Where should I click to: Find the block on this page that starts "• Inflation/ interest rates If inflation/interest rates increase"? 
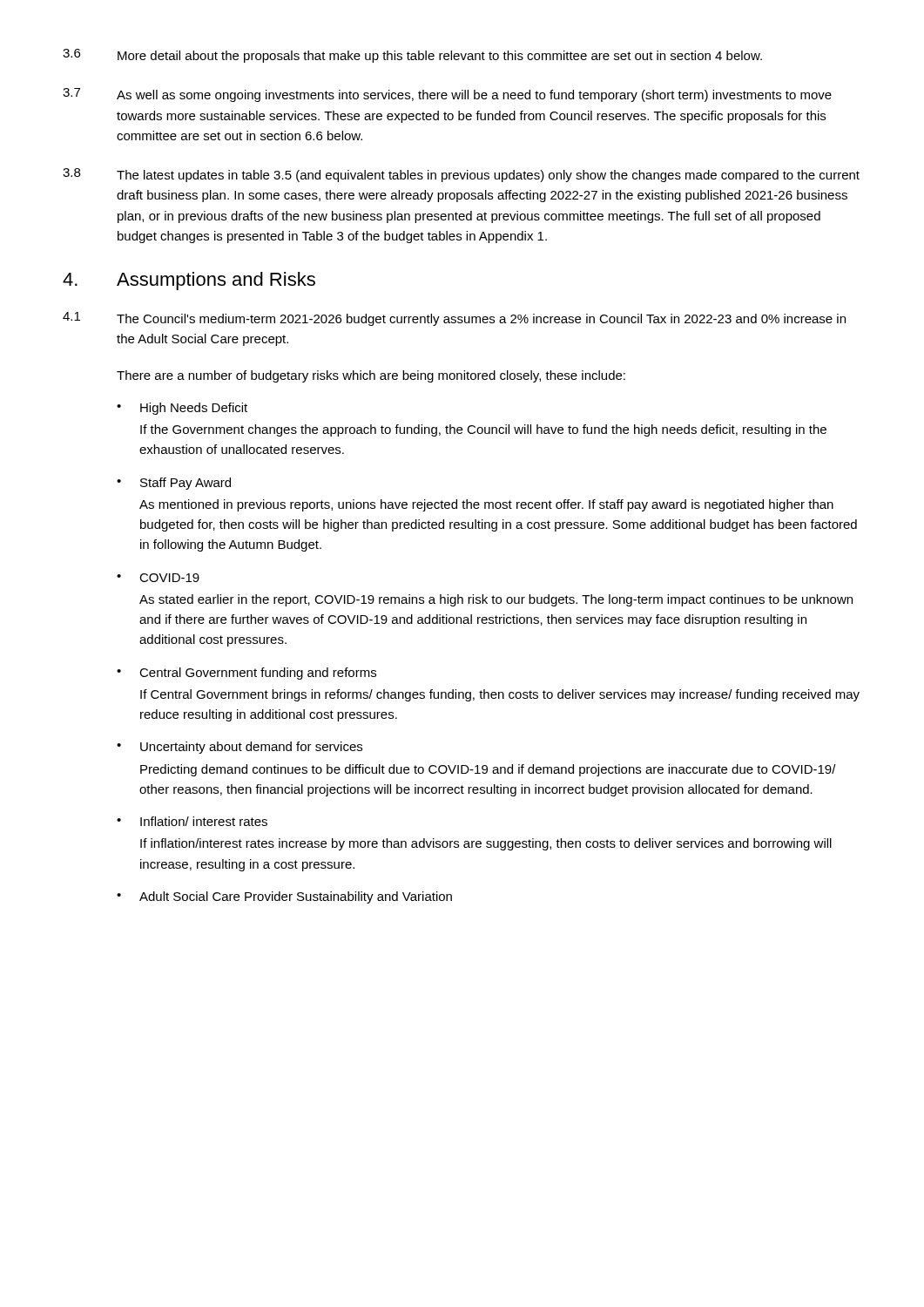(x=489, y=842)
